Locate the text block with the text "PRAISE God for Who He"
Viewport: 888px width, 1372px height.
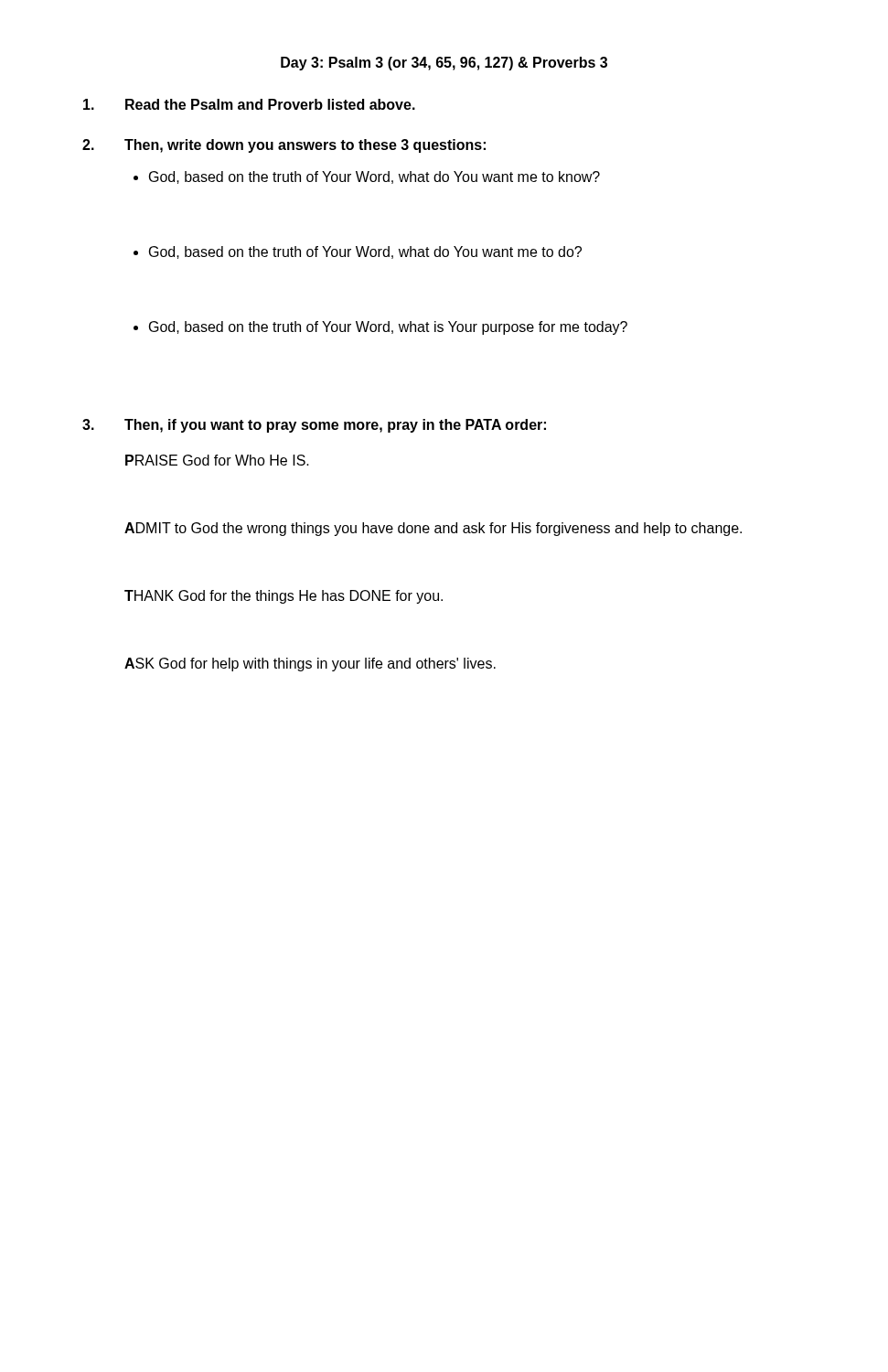pyautogui.click(x=217, y=461)
